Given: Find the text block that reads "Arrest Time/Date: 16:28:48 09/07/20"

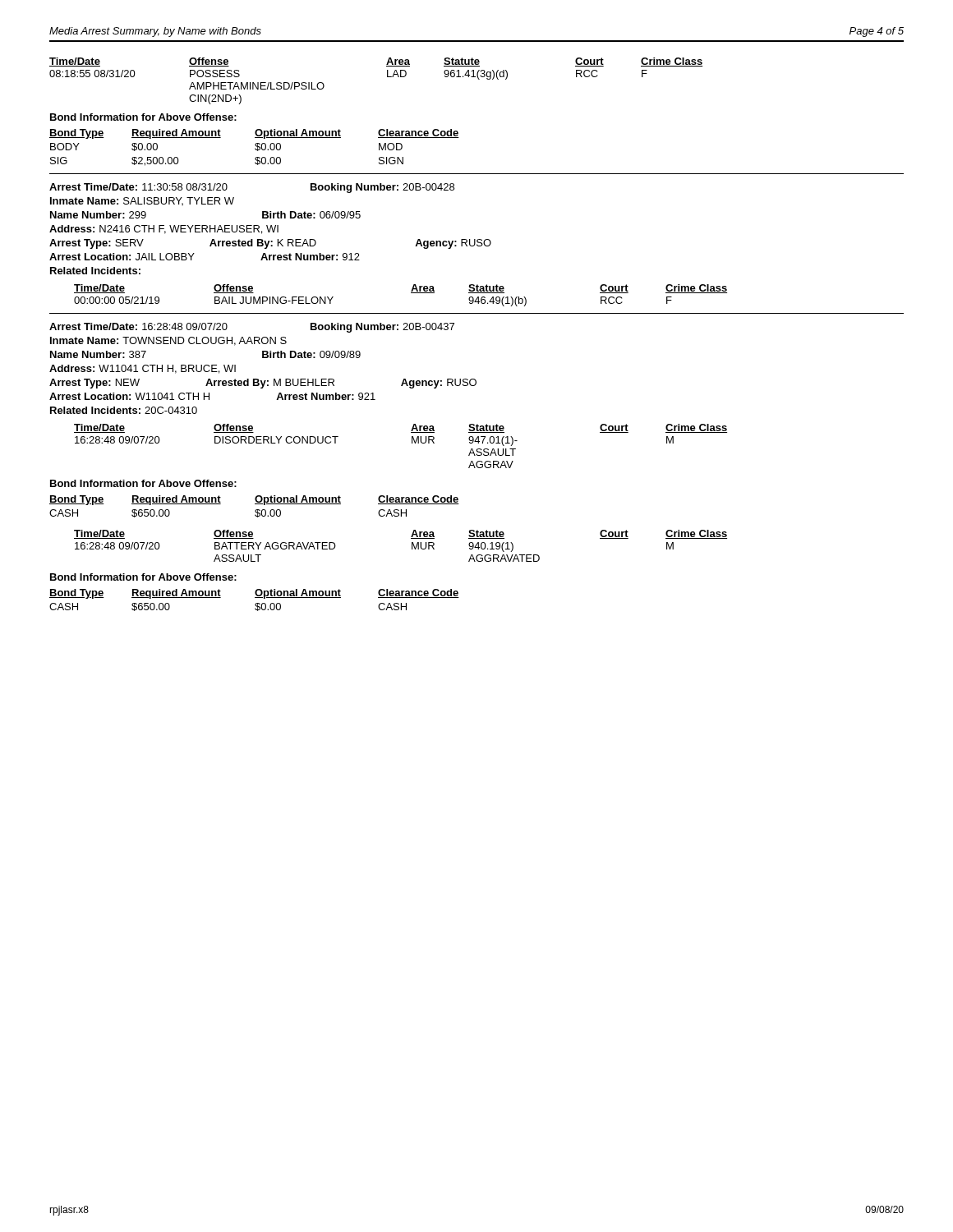Looking at the screenshot, I should (x=476, y=369).
